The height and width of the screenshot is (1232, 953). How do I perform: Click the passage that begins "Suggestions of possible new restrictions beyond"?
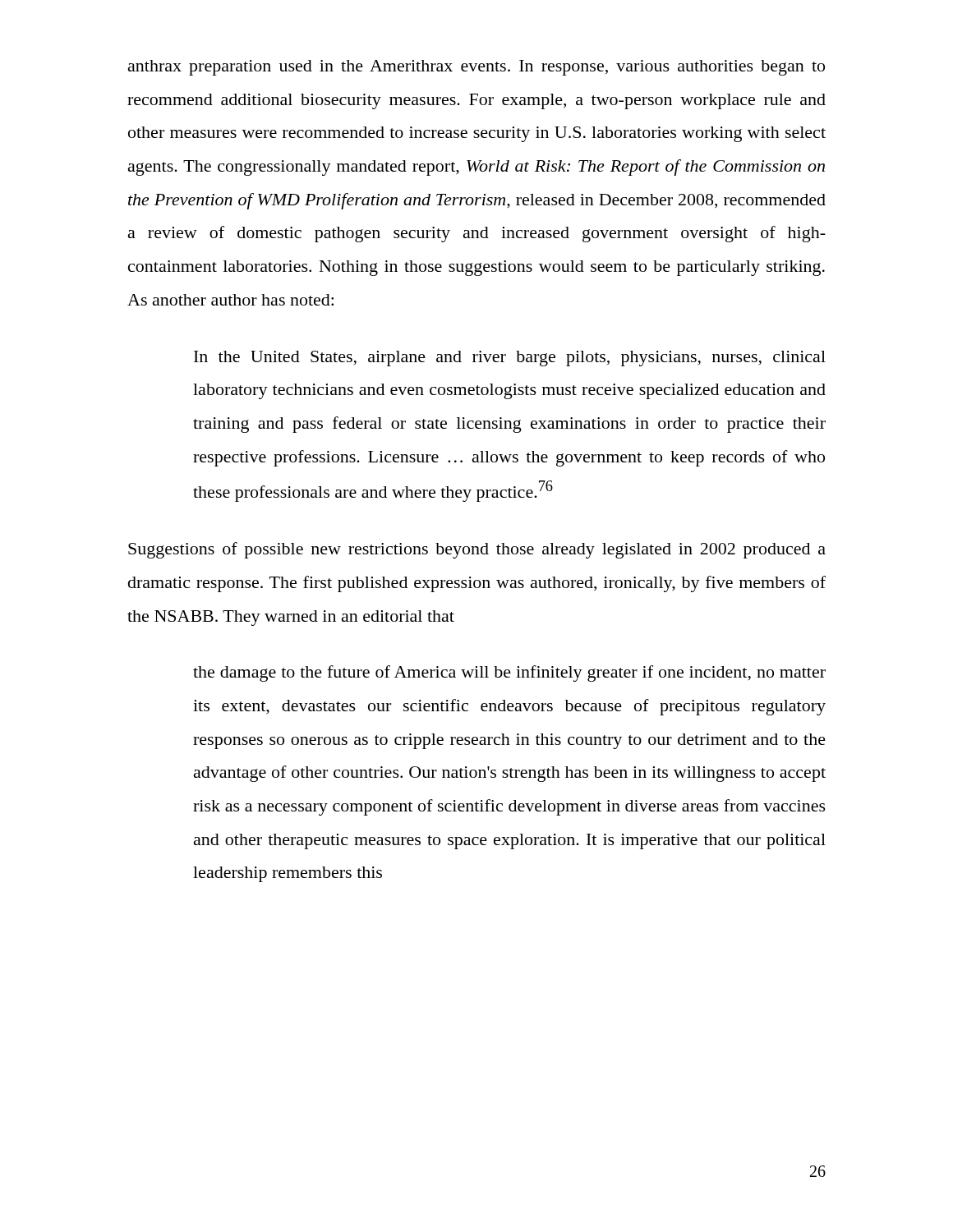click(x=476, y=582)
